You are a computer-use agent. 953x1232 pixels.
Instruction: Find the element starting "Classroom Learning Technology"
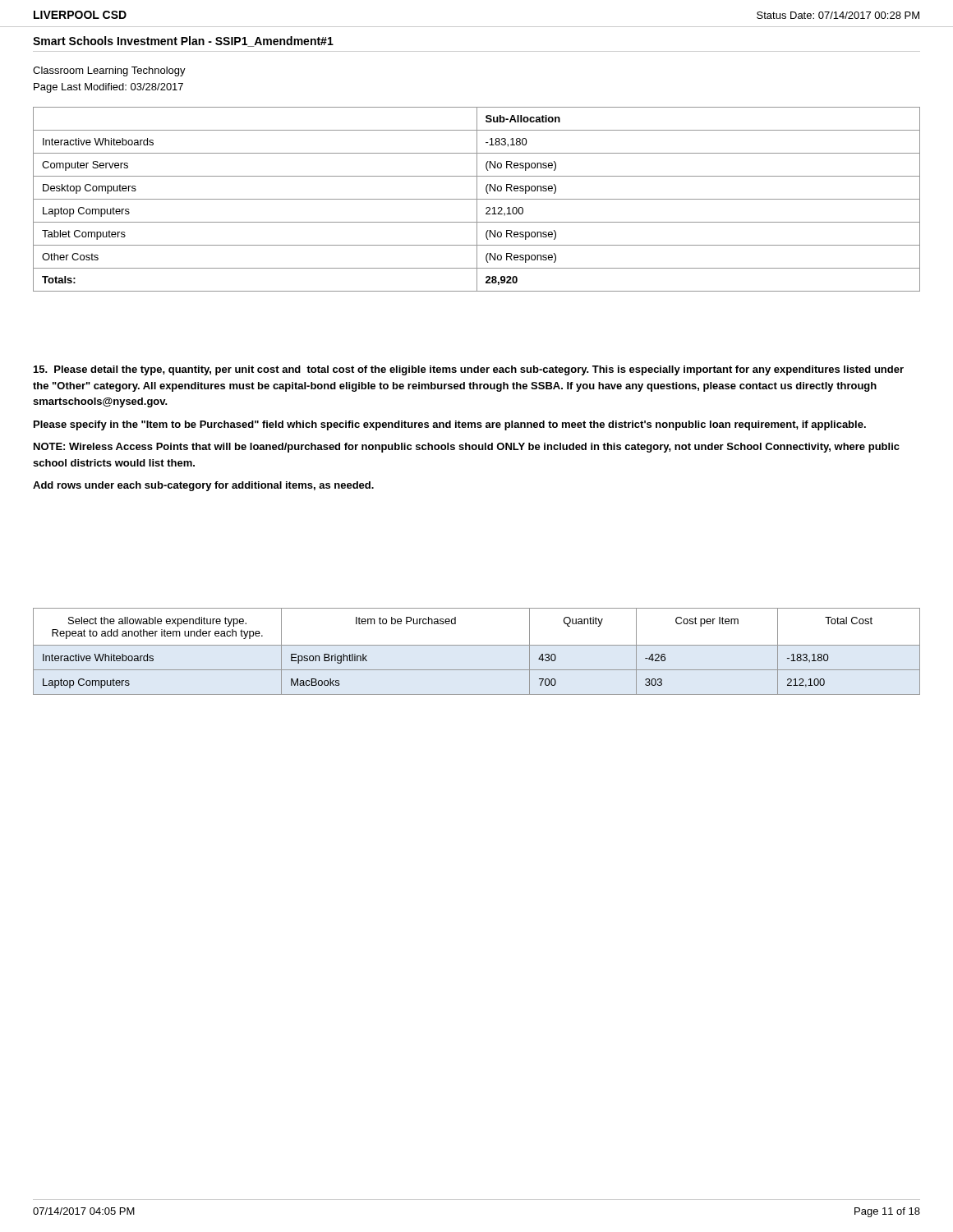tap(109, 70)
